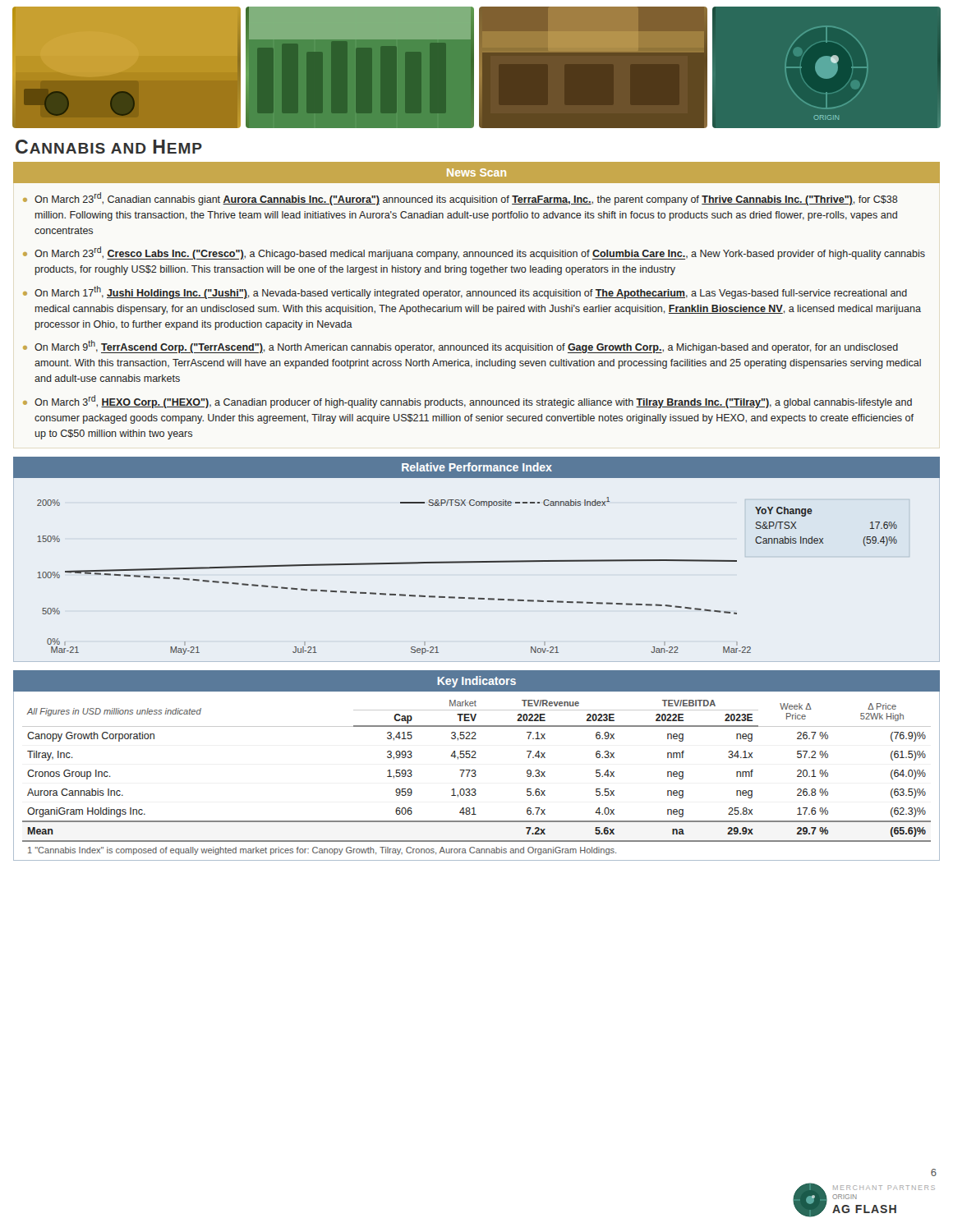Viewport: 953px width, 1232px height.
Task: Select the block starting "CANNABIS AND HEMP"
Action: [109, 147]
